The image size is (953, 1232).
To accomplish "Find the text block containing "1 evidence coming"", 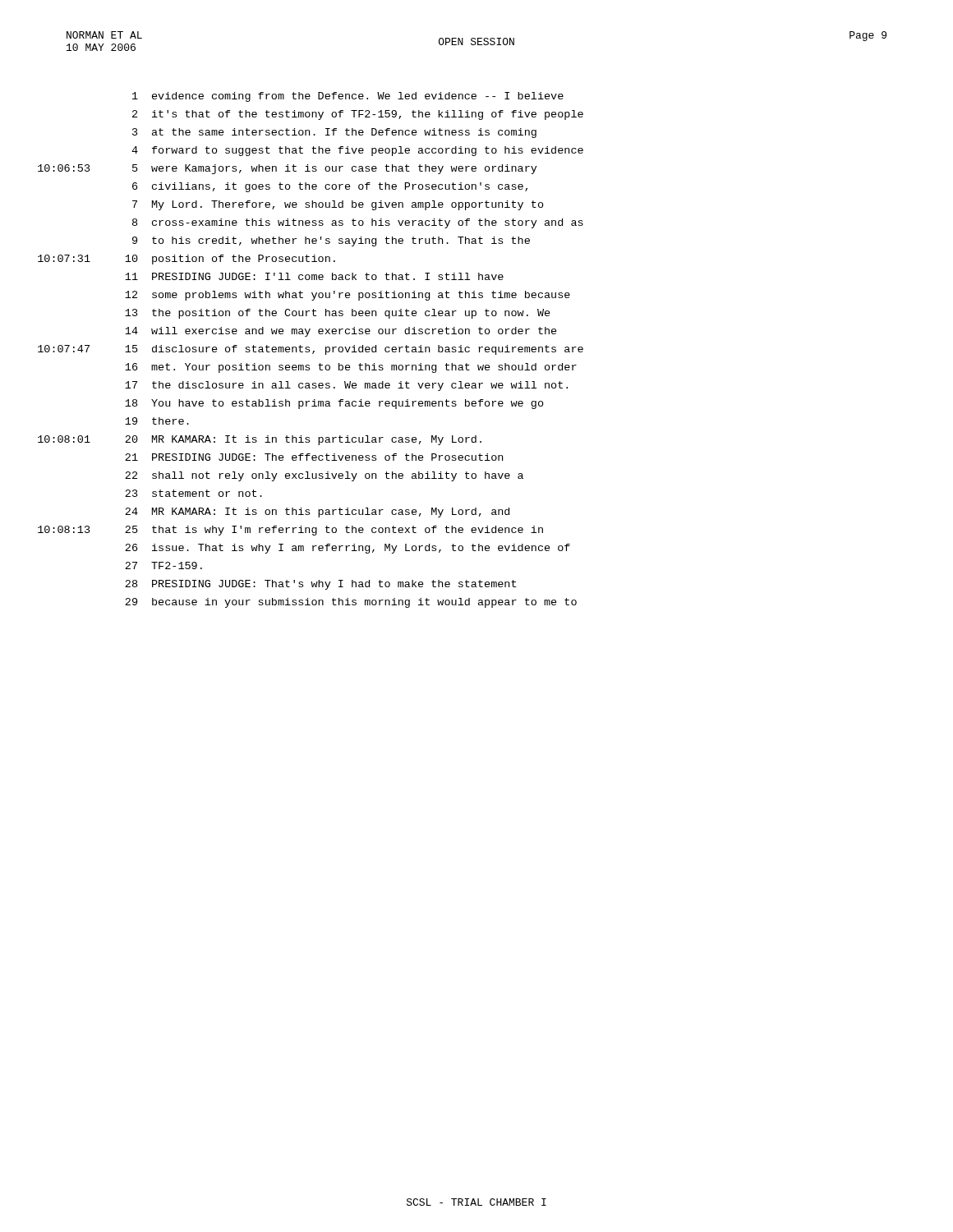I will click(x=476, y=352).
